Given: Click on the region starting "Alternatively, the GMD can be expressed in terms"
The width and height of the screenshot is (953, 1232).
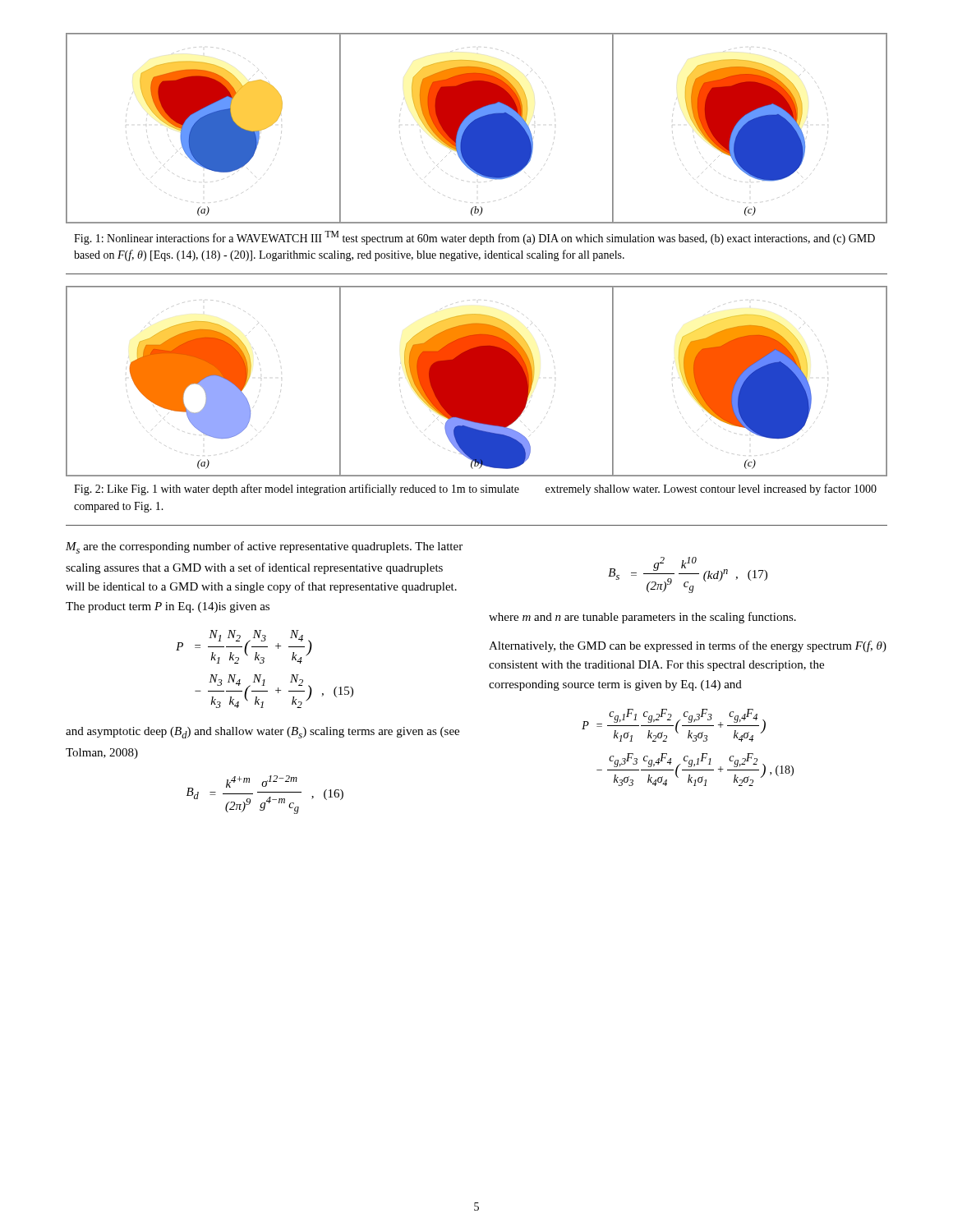Looking at the screenshot, I should coord(688,665).
